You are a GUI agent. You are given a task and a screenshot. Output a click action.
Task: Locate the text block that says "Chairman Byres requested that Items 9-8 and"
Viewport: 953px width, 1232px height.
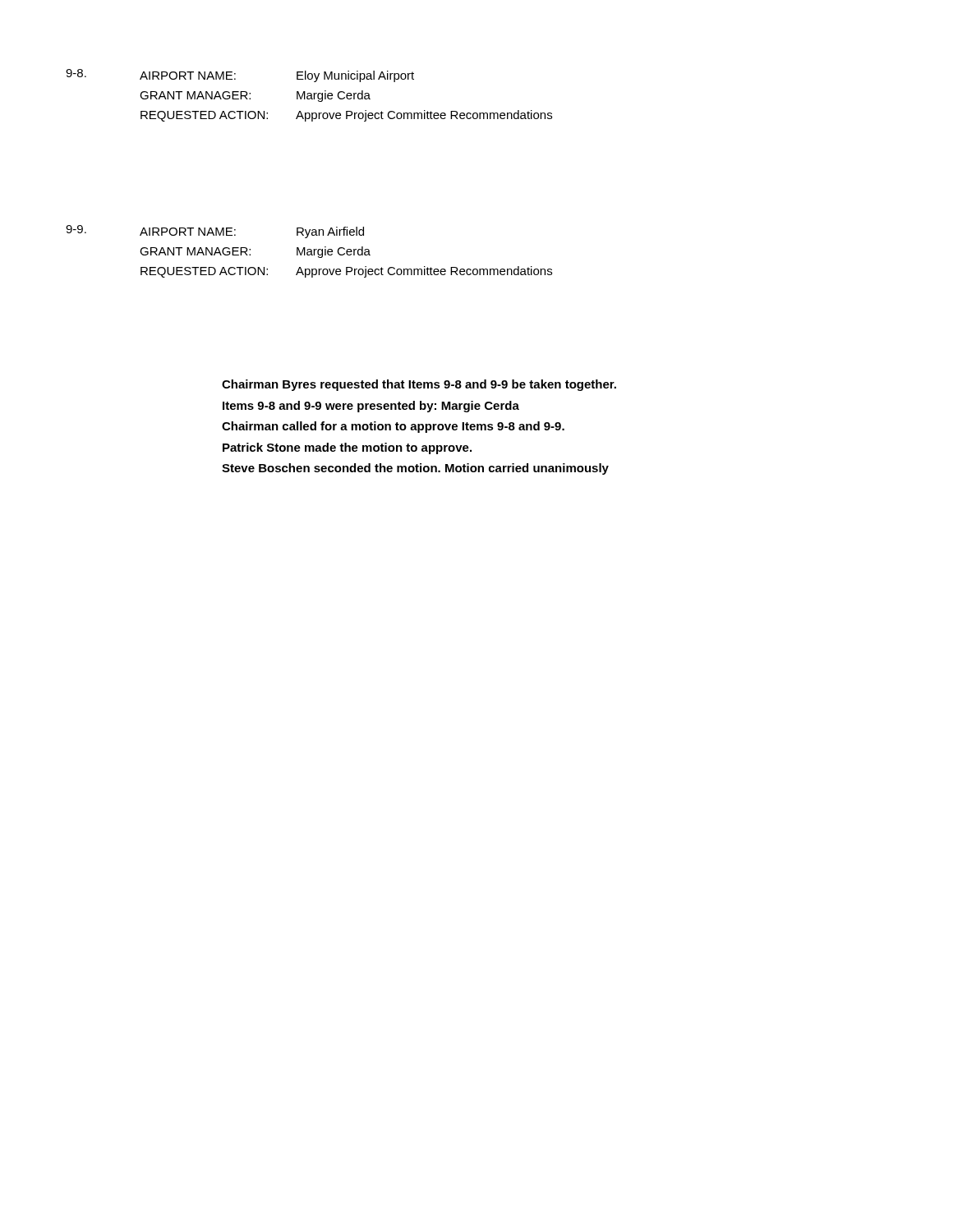[555, 426]
